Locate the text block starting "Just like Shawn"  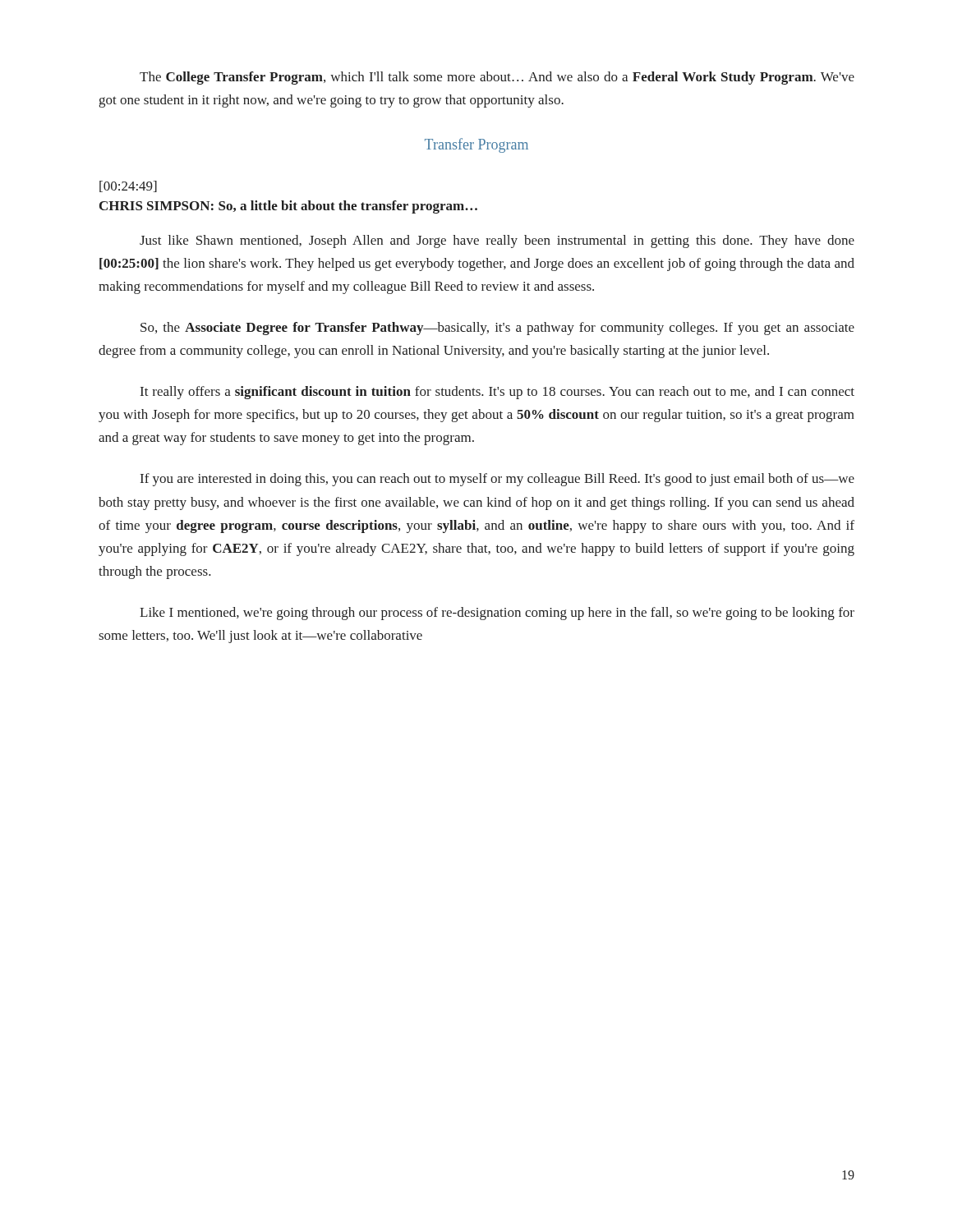[476, 263]
